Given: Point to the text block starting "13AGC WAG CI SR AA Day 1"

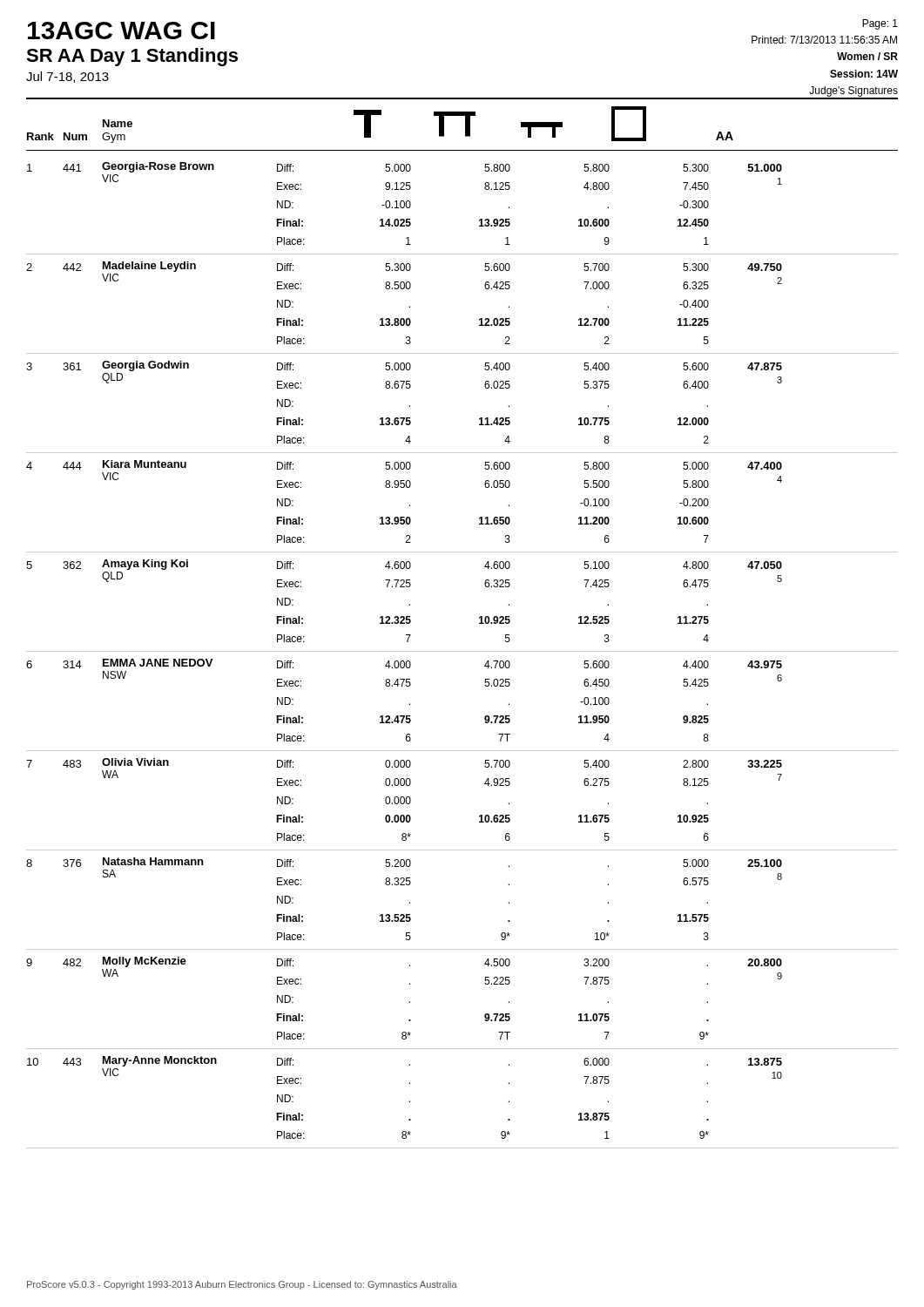Looking at the screenshot, I should pyautogui.click(x=132, y=51).
